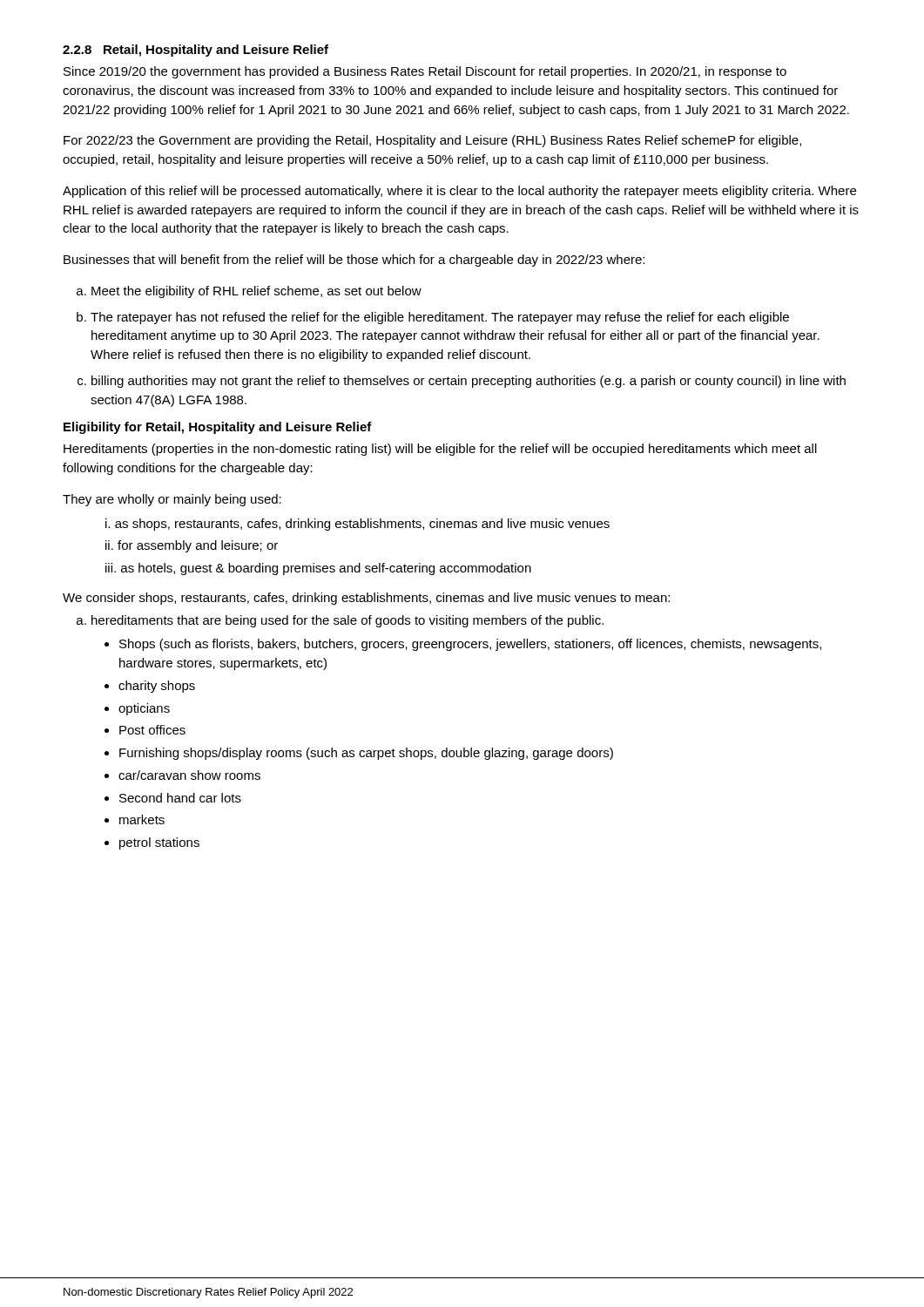This screenshot has height=1307, width=924.
Task: Navigate to the element starting "hereditaments that are being used for the"
Action: tap(348, 620)
